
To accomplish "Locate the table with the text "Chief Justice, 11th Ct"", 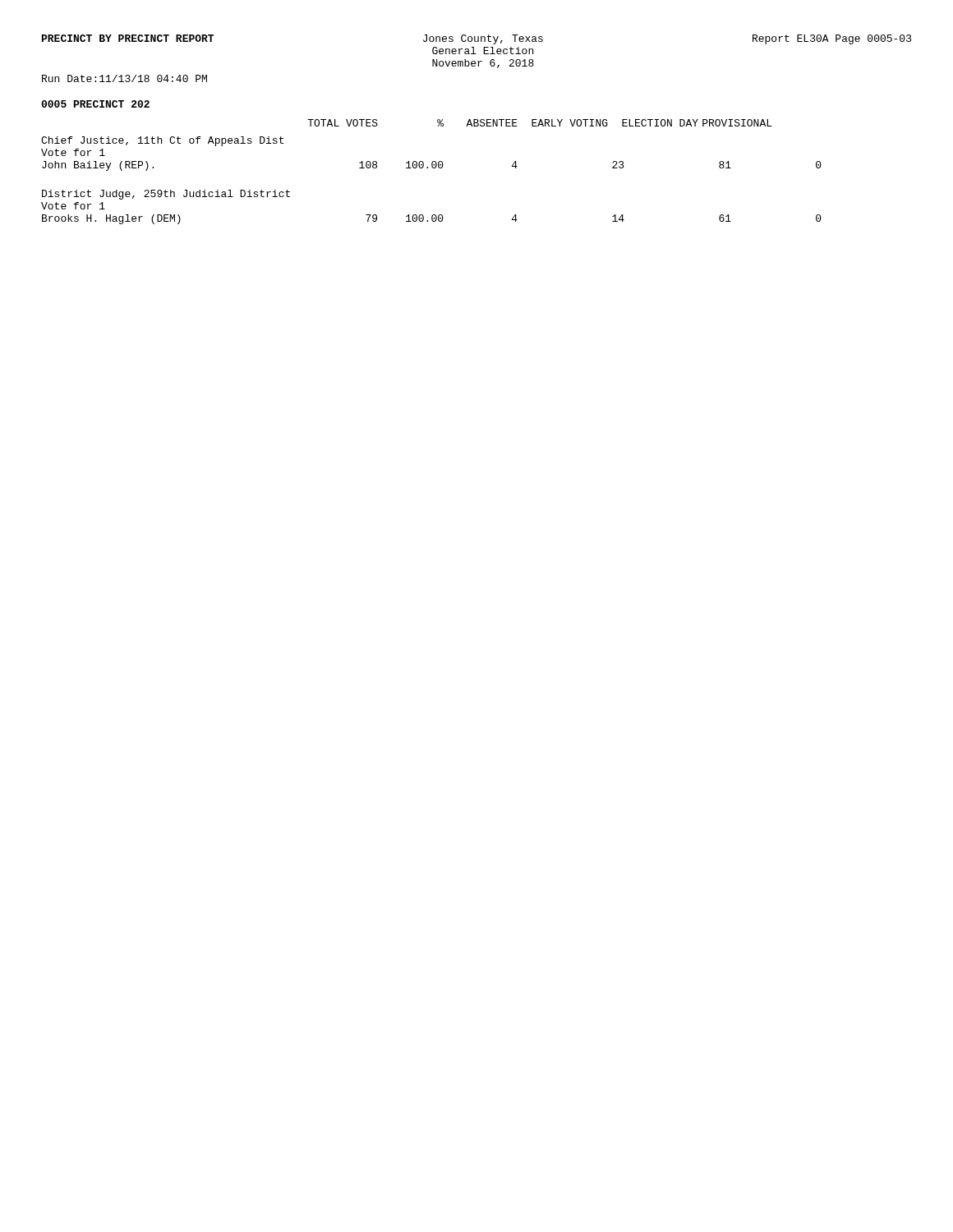I will click(476, 153).
